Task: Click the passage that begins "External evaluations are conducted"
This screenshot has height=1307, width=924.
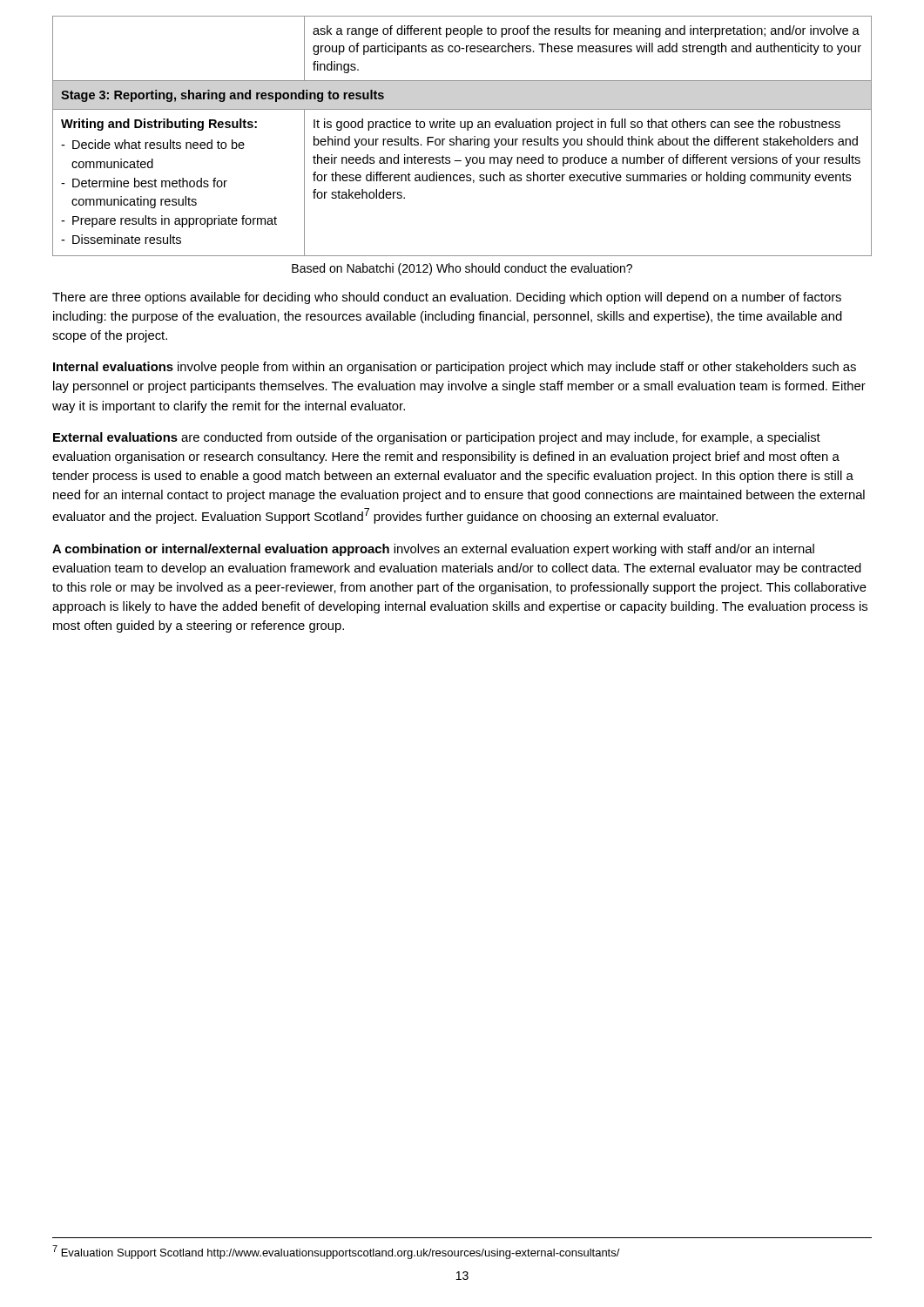Action: coord(459,477)
